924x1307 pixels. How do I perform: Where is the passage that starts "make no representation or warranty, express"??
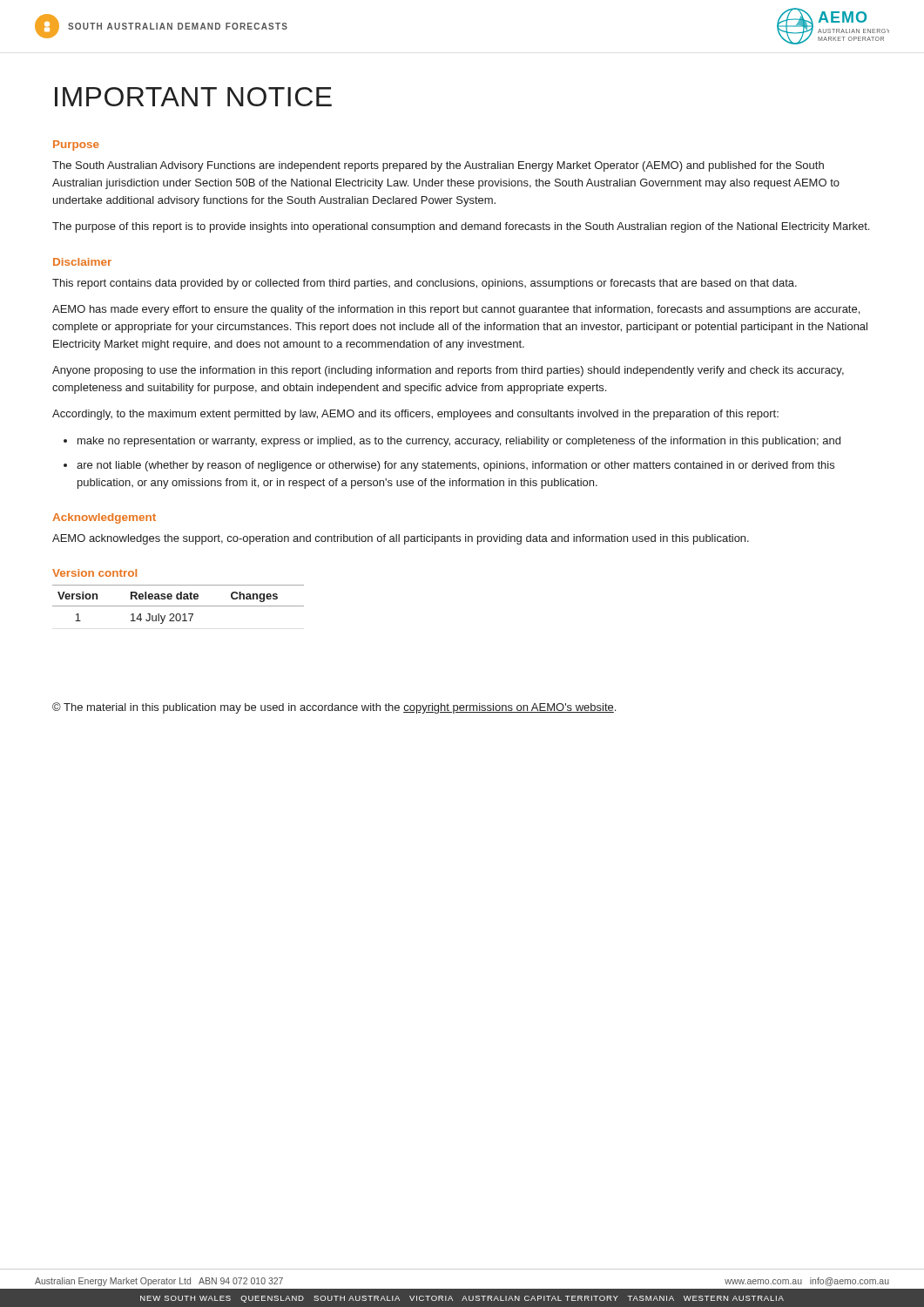point(462,441)
